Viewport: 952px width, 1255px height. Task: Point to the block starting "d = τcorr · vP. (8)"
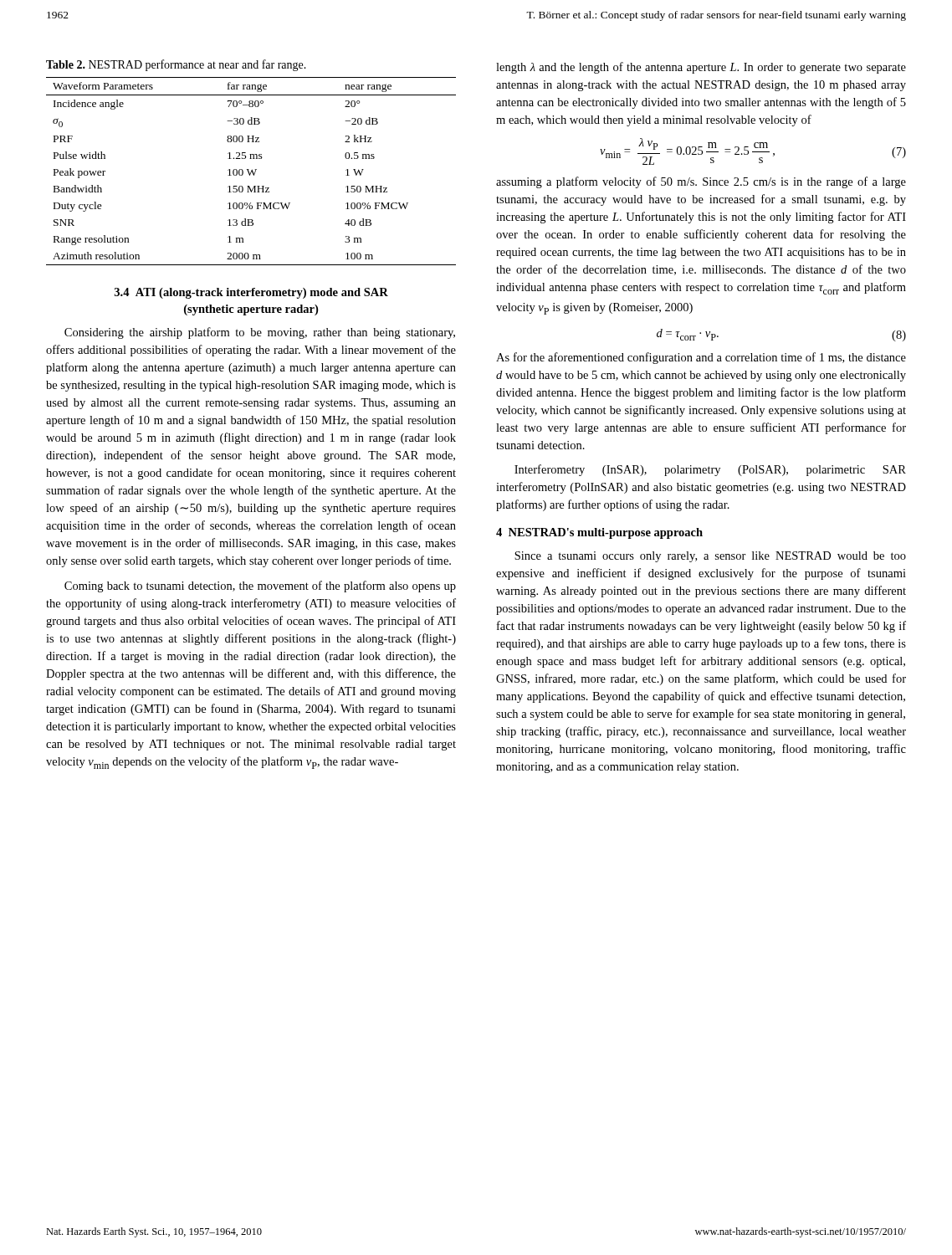(x=701, y=335)
